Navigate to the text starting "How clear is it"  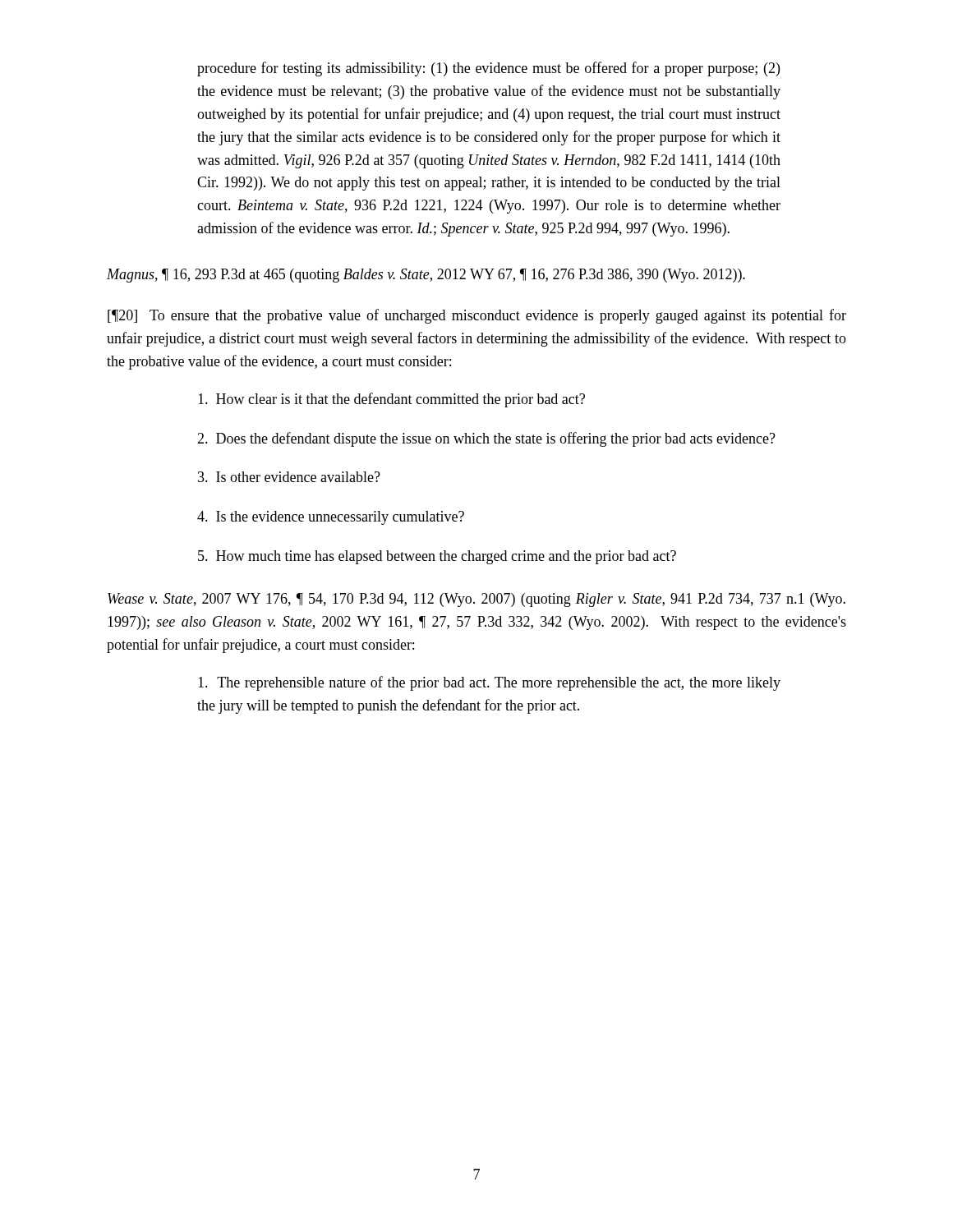(x=391, y=399)
